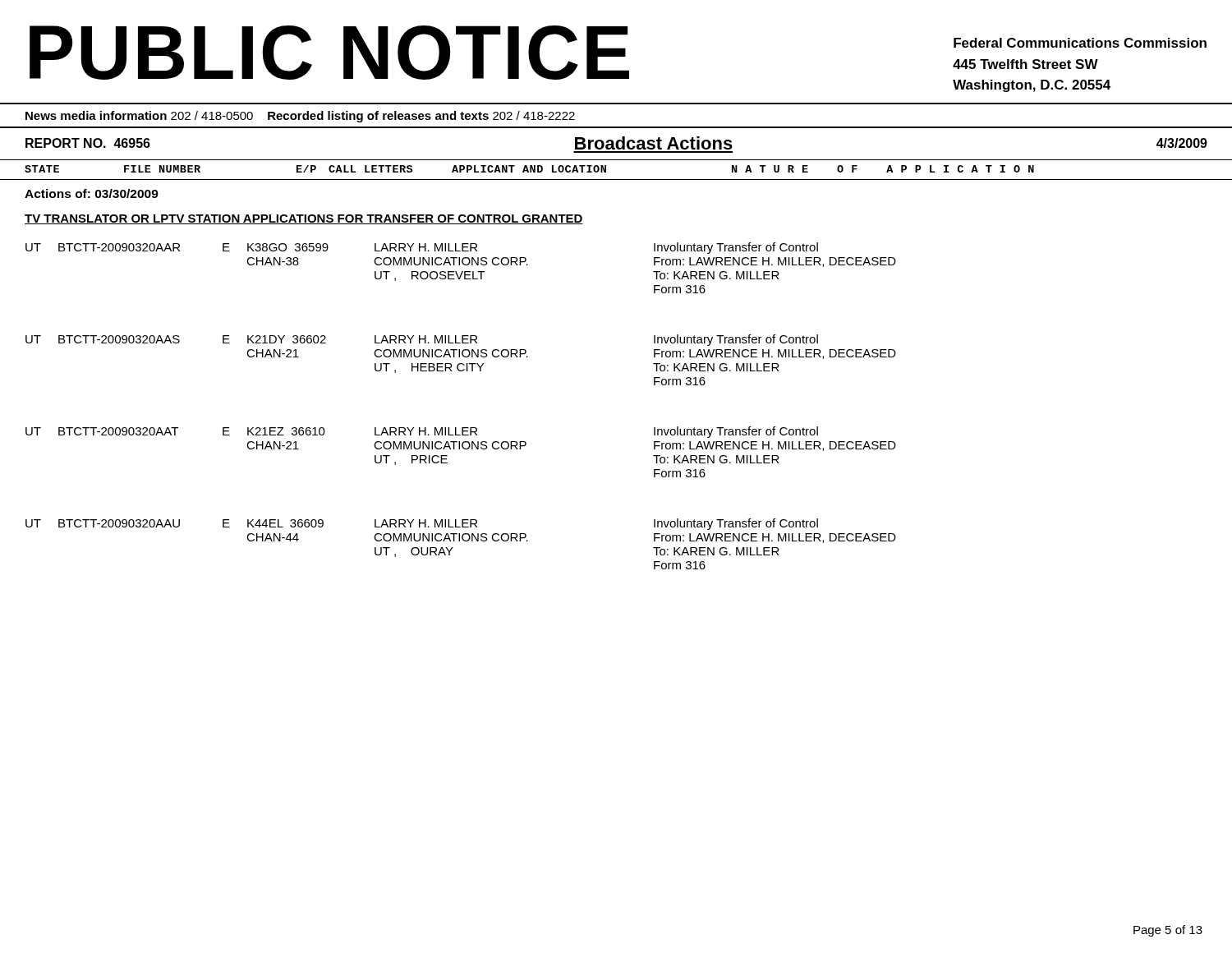Screen dimensions: 953x1232
Task: Navigate to the block starting "TV TRANSLATOR OR LPTV STATION APPLICATIONS"
Action: pos(304,218)
